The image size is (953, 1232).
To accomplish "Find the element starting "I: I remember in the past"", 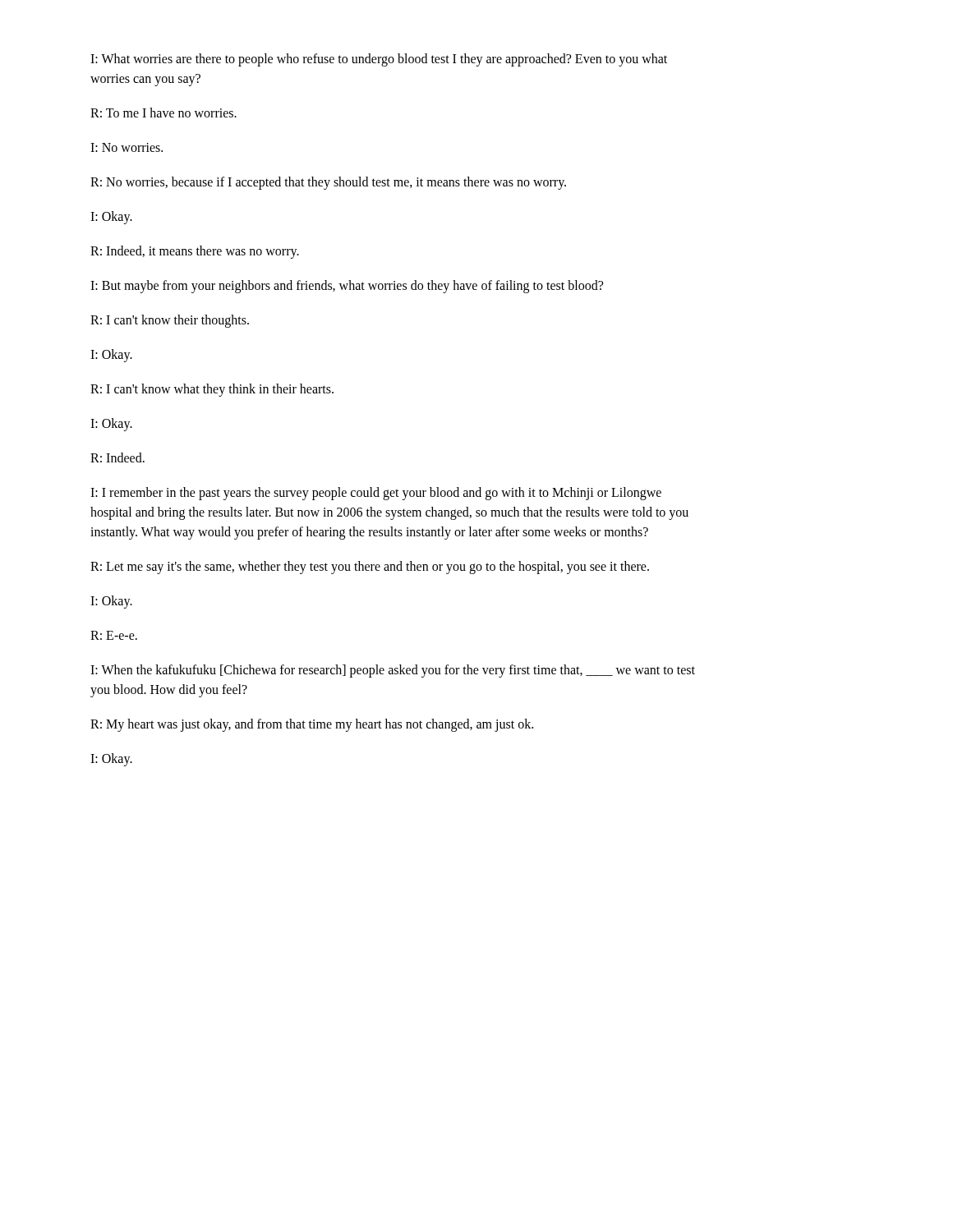I will [x=390, y=512].
